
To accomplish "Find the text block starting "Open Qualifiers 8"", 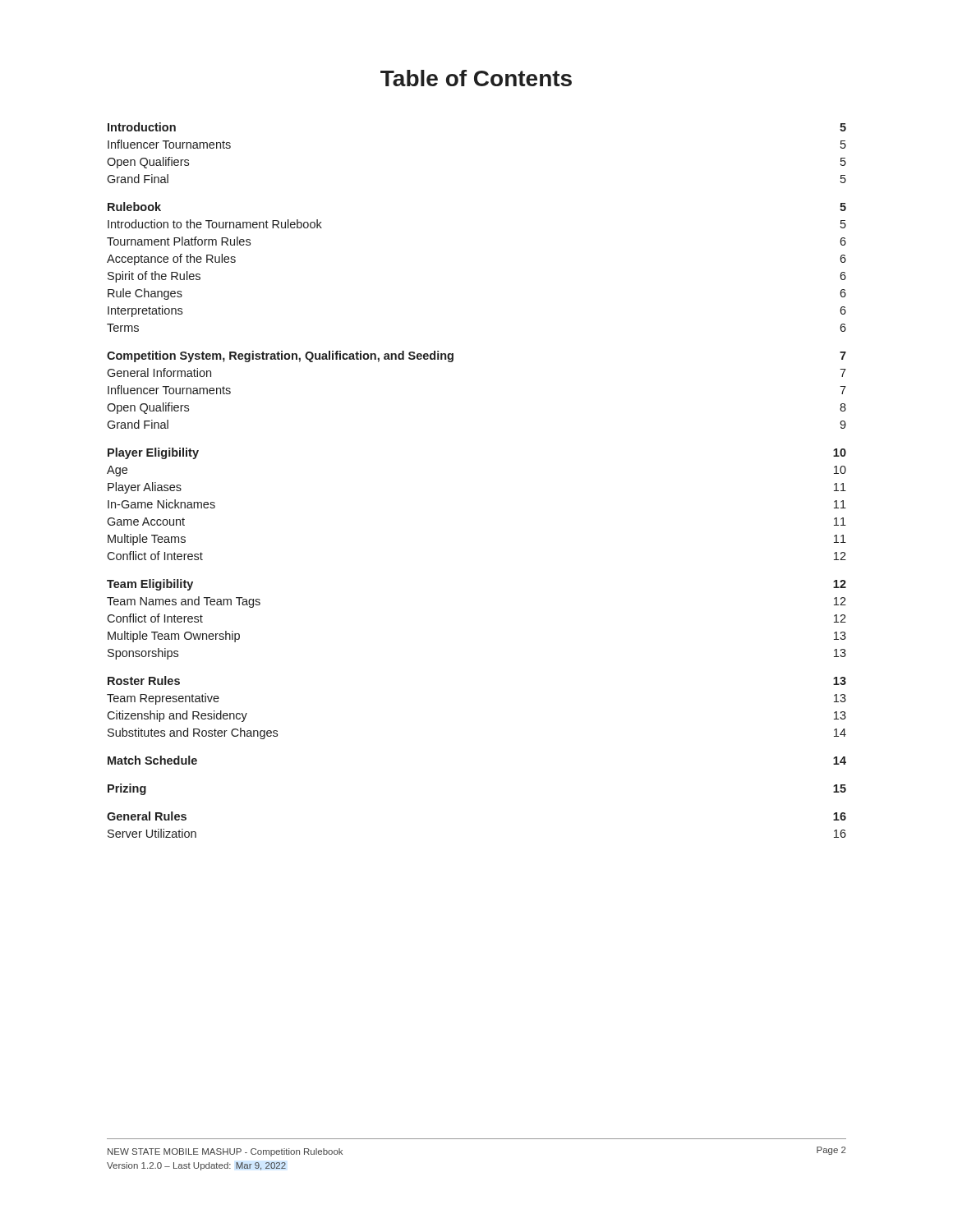I will (150, 408).
